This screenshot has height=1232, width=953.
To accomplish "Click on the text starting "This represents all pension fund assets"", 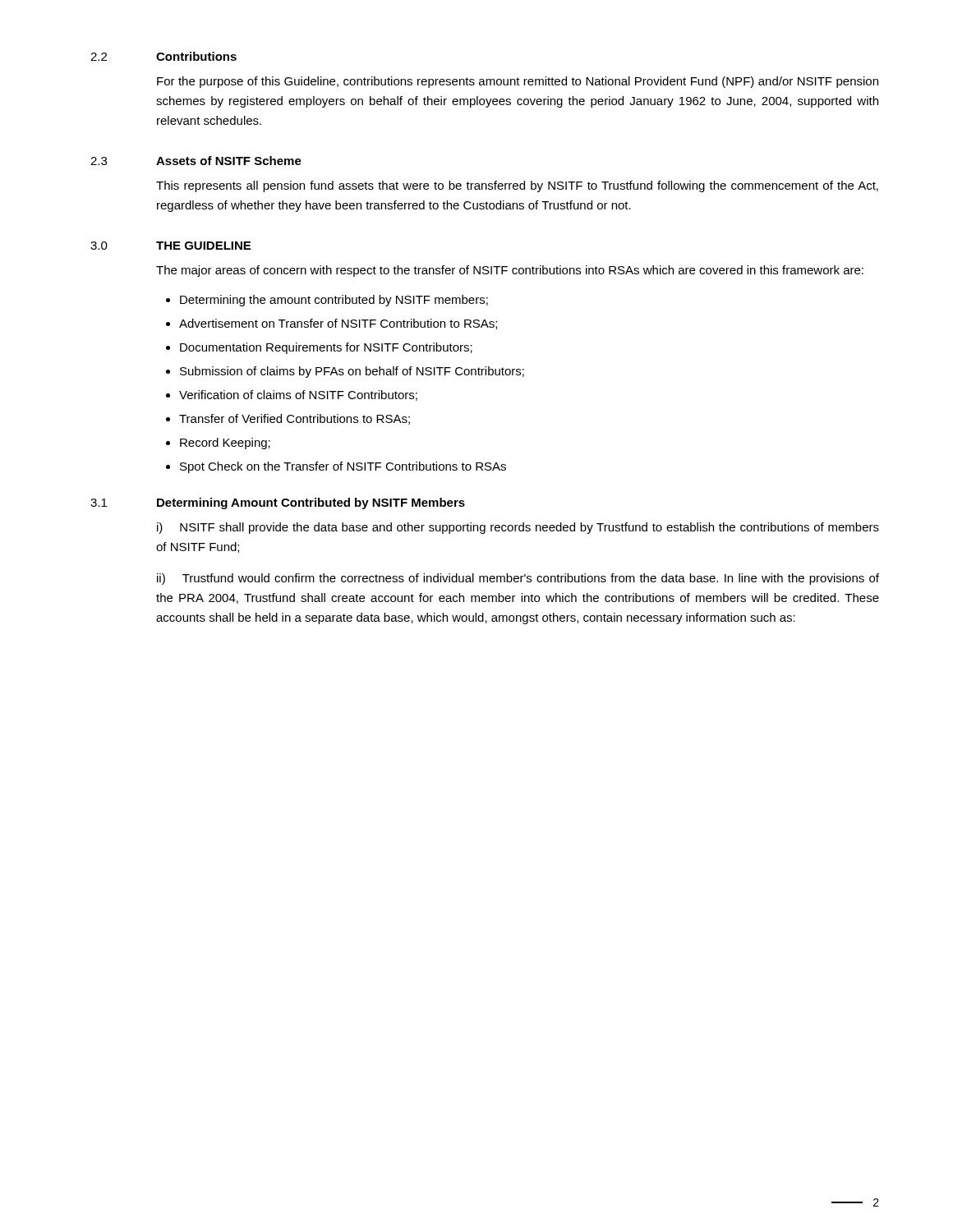I will coord(518,195).
